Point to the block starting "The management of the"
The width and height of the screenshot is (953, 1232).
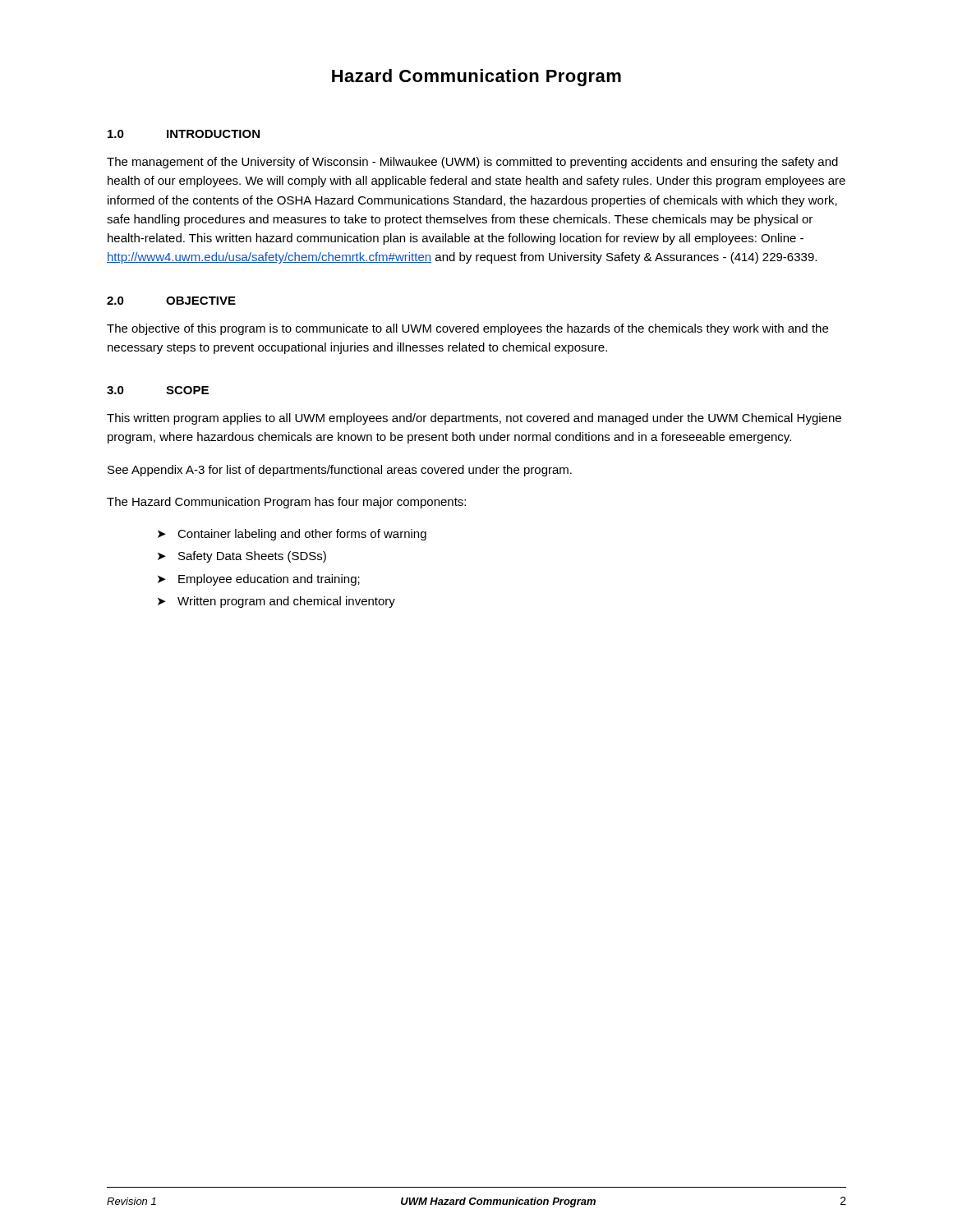click(x=476, y=209)
